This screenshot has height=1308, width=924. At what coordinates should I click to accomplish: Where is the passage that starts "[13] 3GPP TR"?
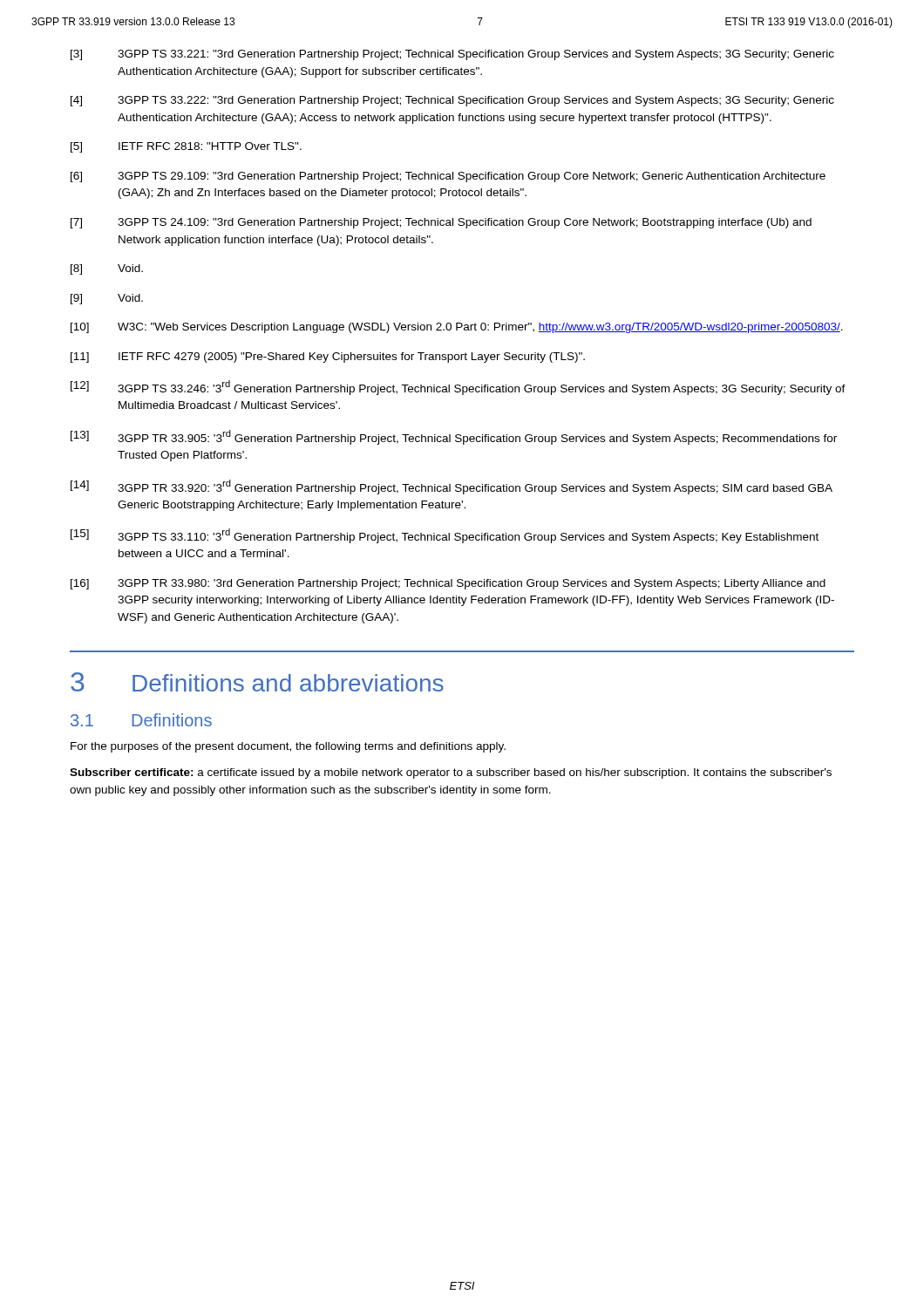pos(462,445)
